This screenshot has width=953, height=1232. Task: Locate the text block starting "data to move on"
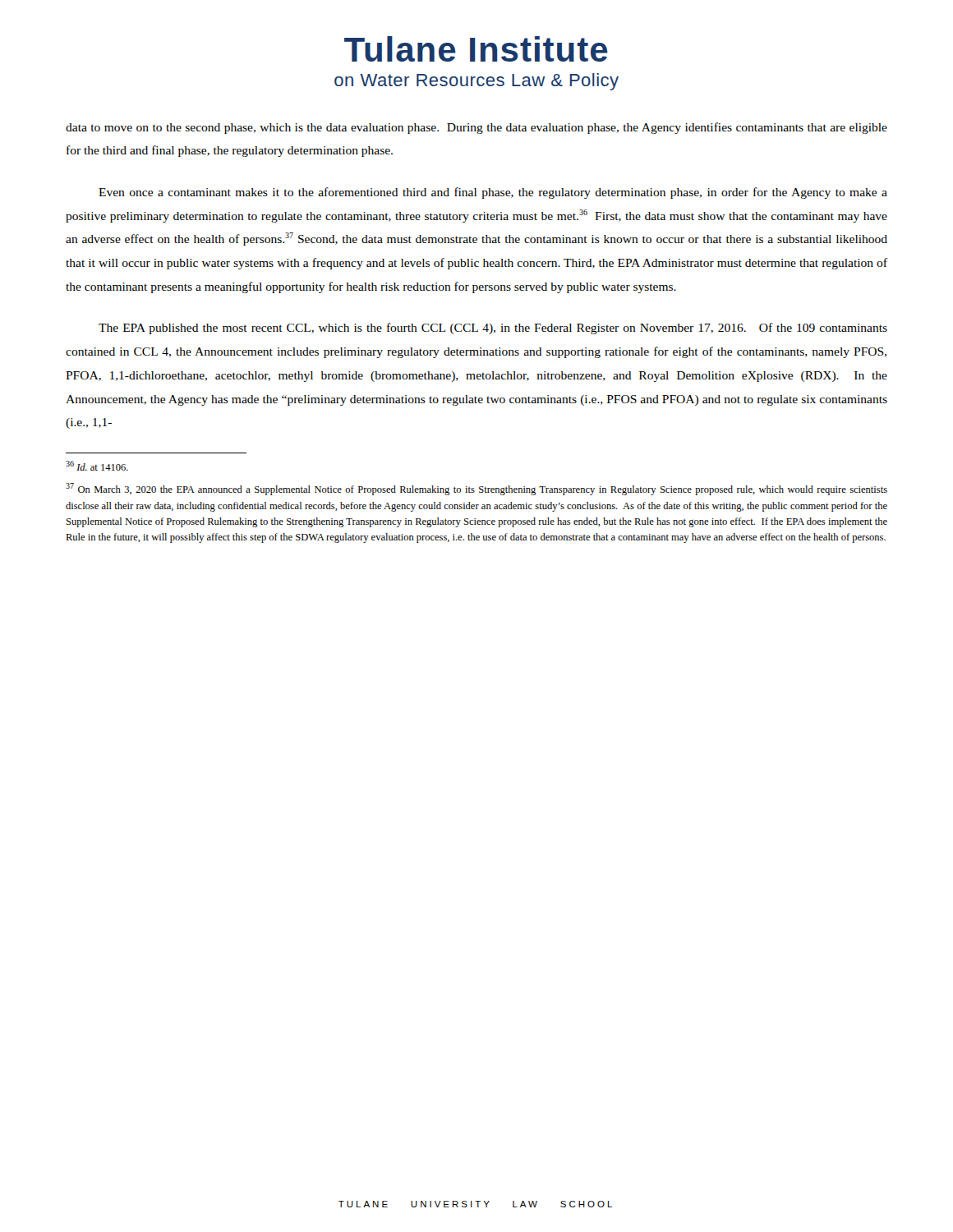pos(476,275)
